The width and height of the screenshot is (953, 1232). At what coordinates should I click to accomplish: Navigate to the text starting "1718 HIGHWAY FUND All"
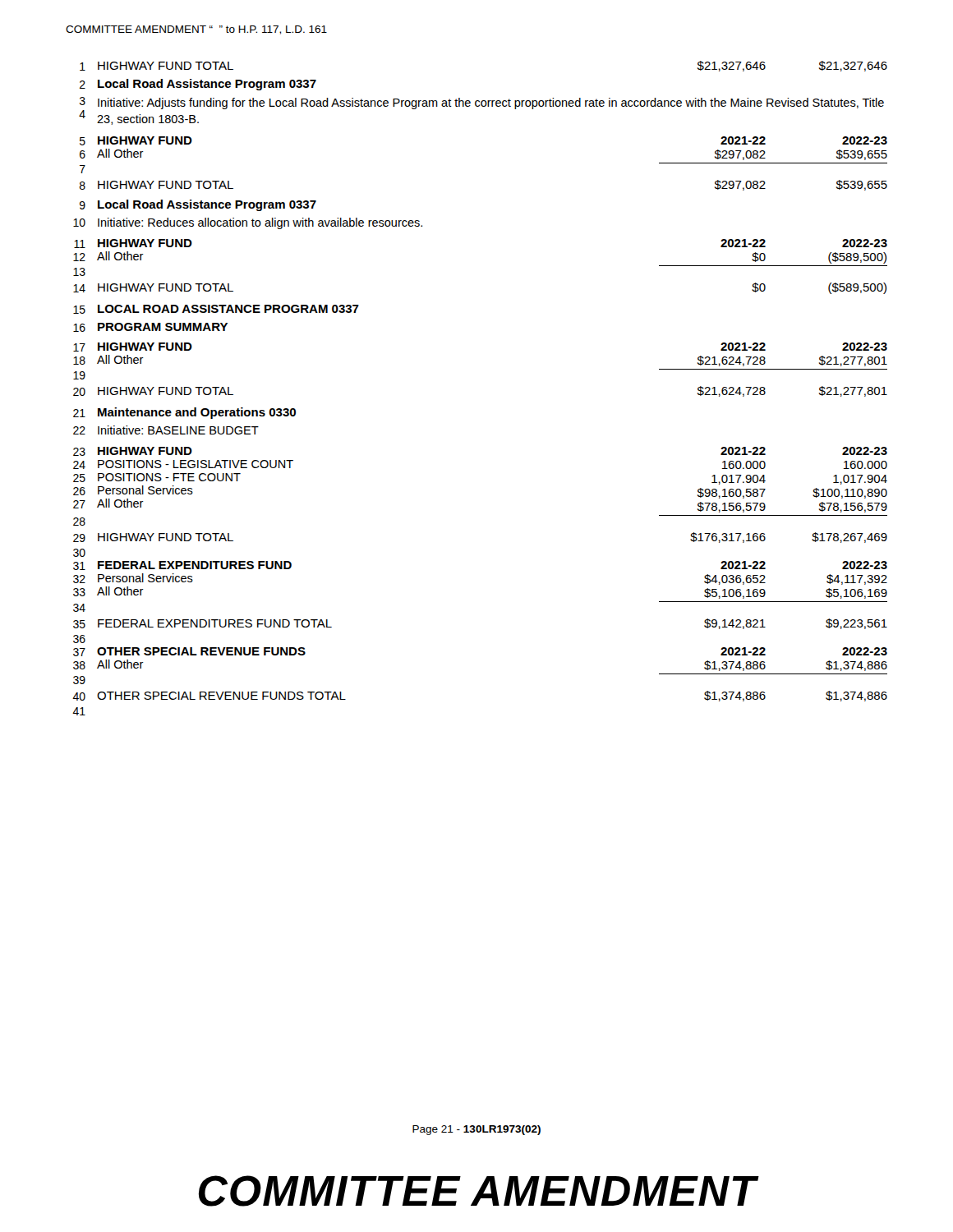tap(137, 347)
